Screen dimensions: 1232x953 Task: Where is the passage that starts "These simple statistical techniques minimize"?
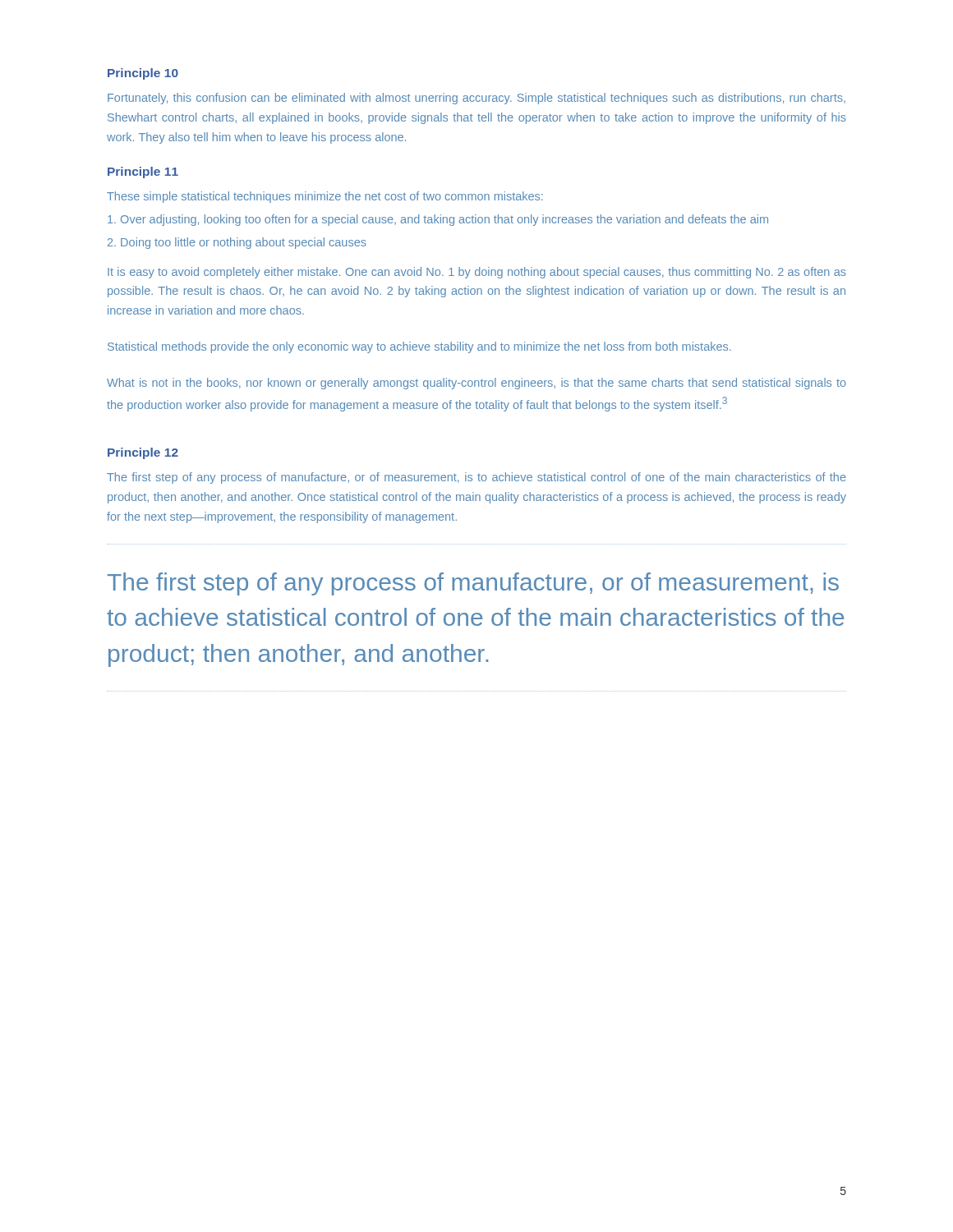point(325,196)
